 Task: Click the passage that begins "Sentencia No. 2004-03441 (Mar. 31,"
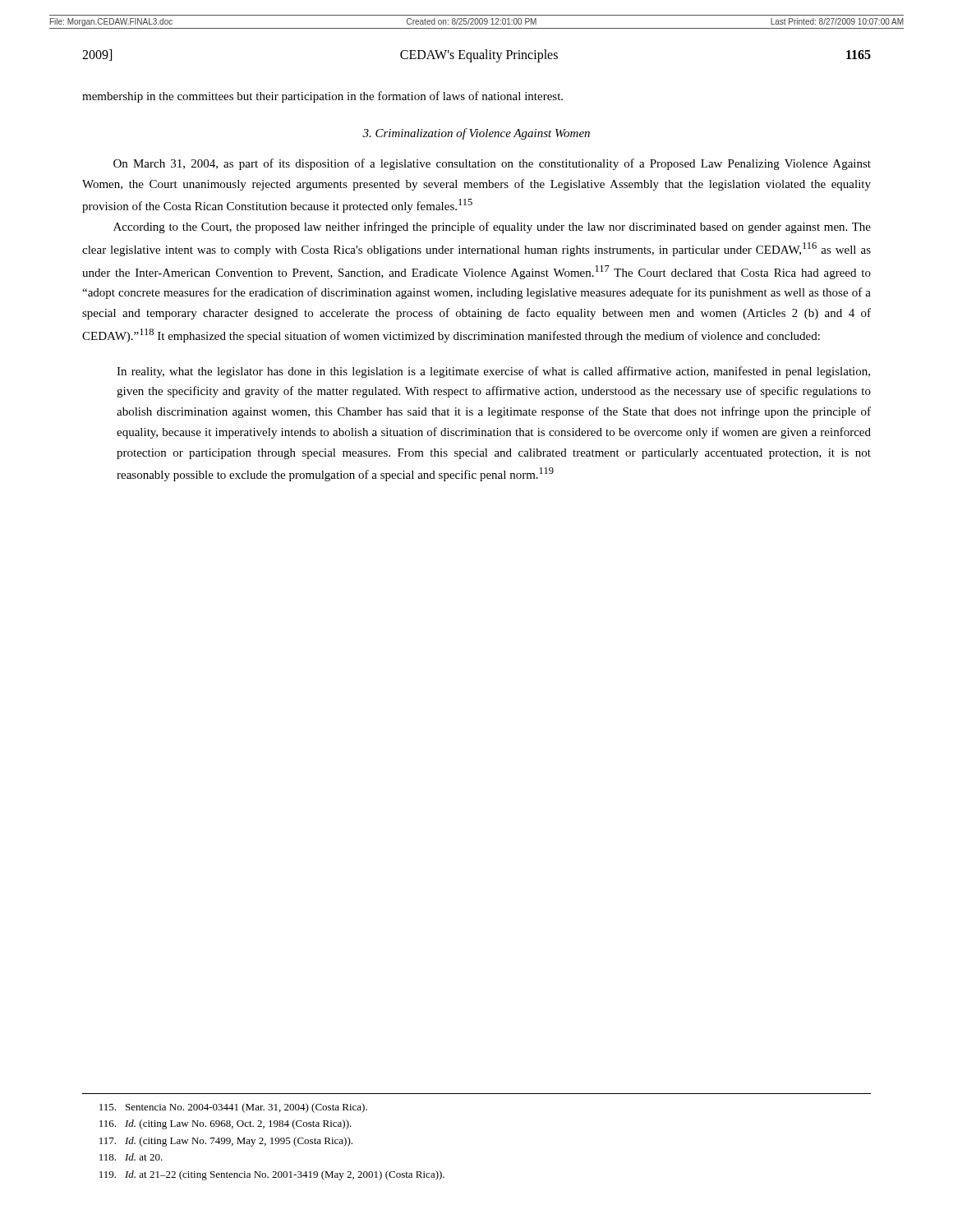point(233,1108)
